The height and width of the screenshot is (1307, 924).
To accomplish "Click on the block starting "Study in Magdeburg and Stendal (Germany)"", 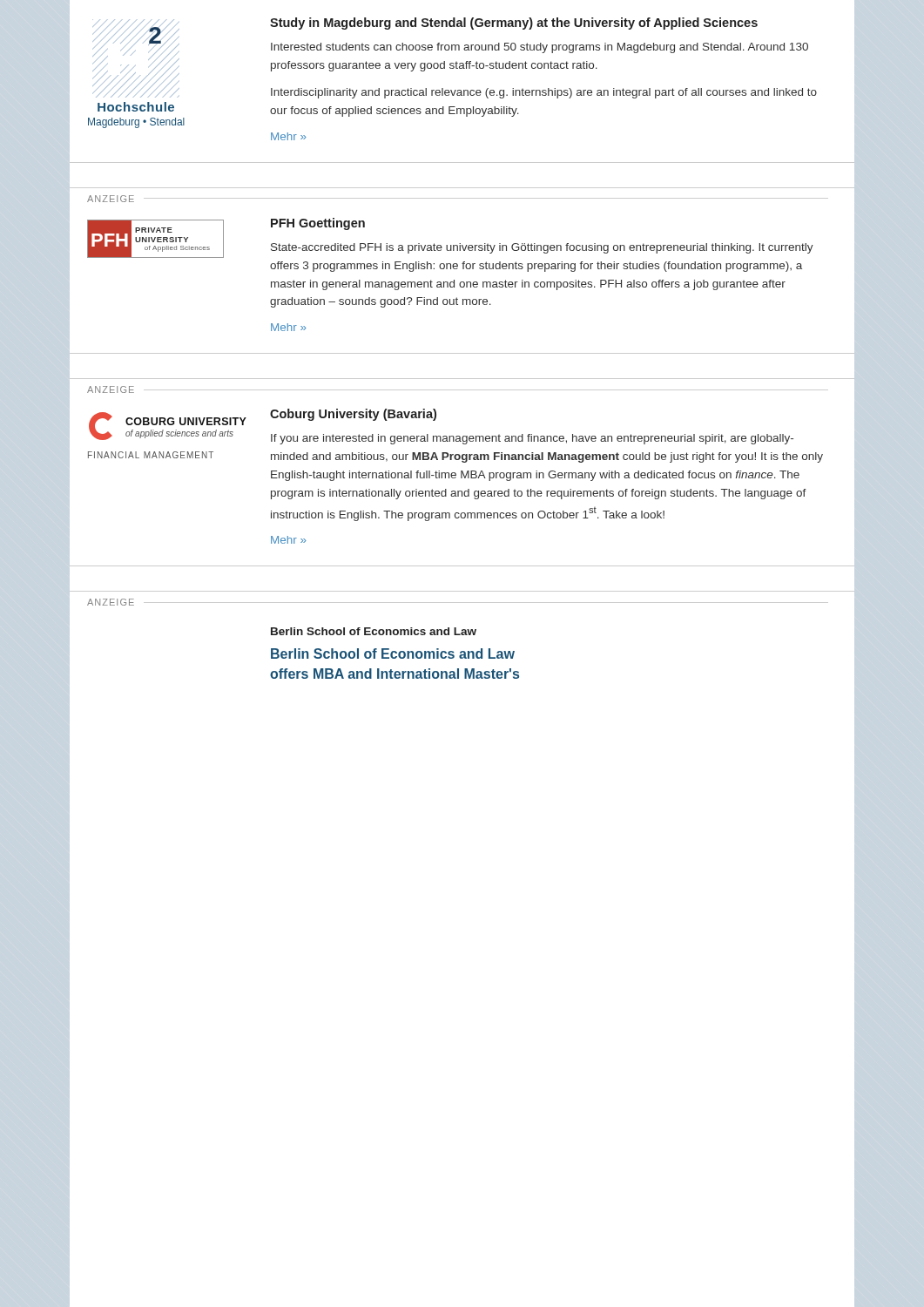I will click(x=549, y=23).
